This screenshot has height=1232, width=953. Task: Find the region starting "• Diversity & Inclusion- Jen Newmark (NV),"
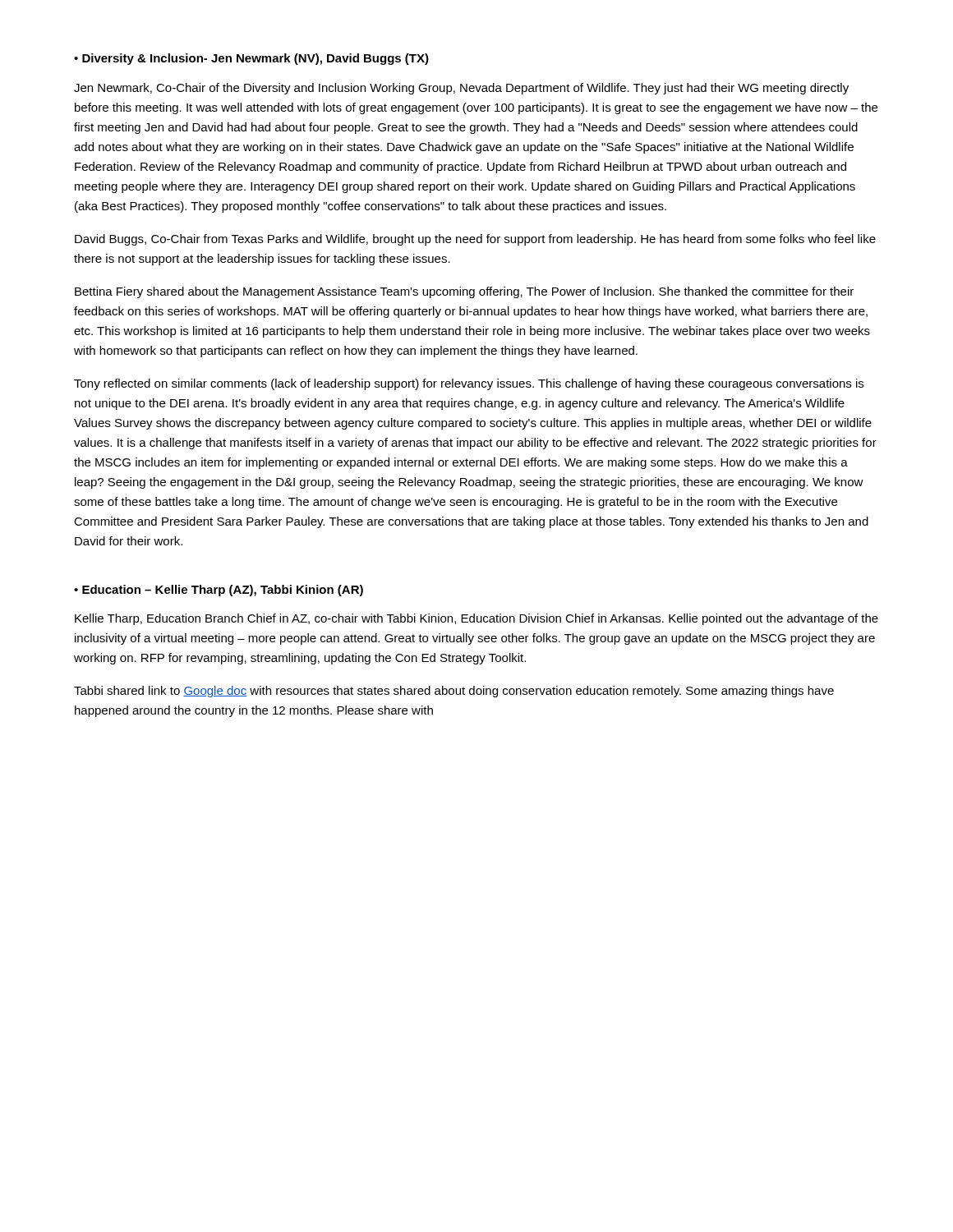point(251,58)
